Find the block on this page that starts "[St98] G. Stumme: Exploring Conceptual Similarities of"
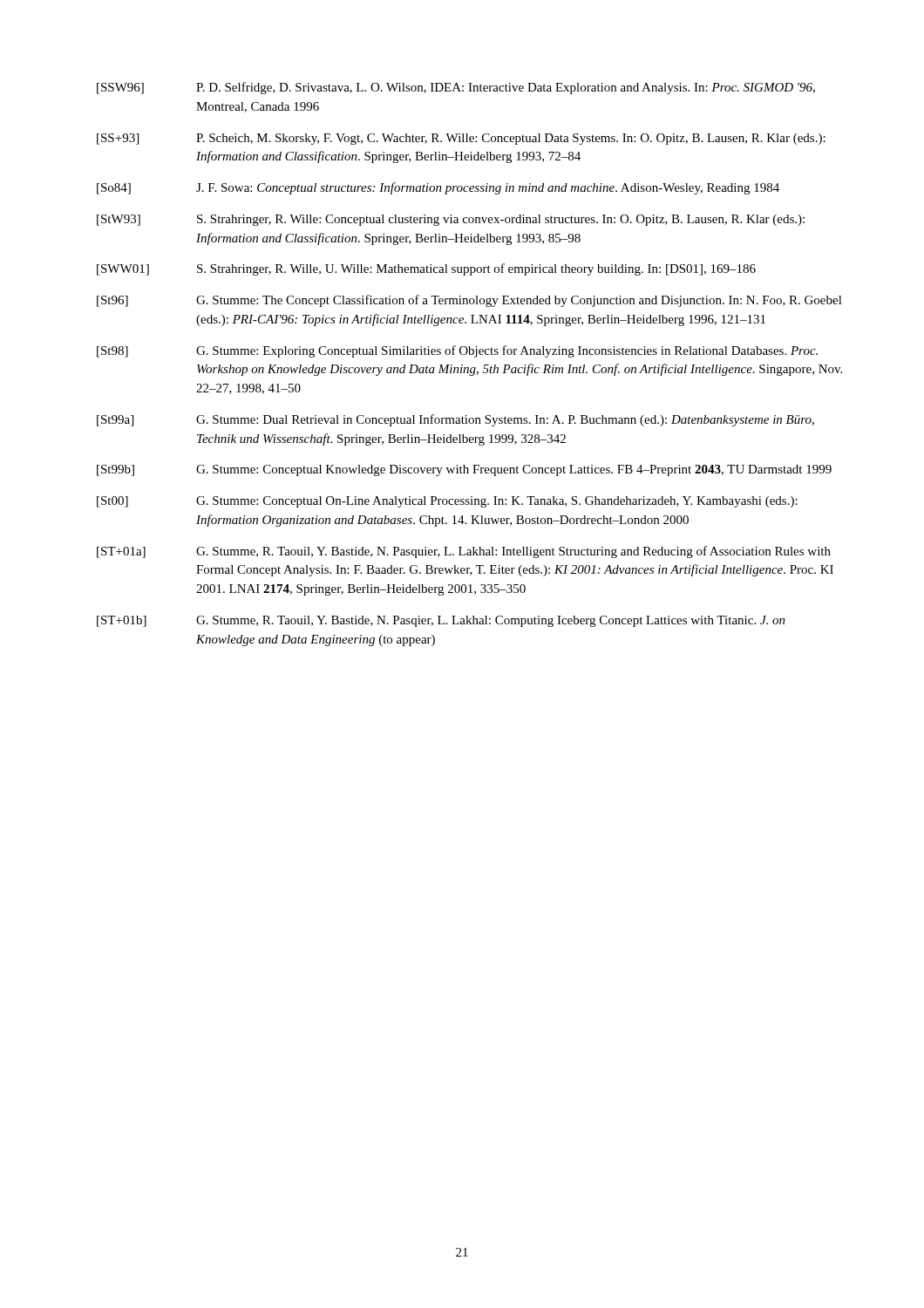The height and width of the screenshot is (1308, 924). click(471, 370)
